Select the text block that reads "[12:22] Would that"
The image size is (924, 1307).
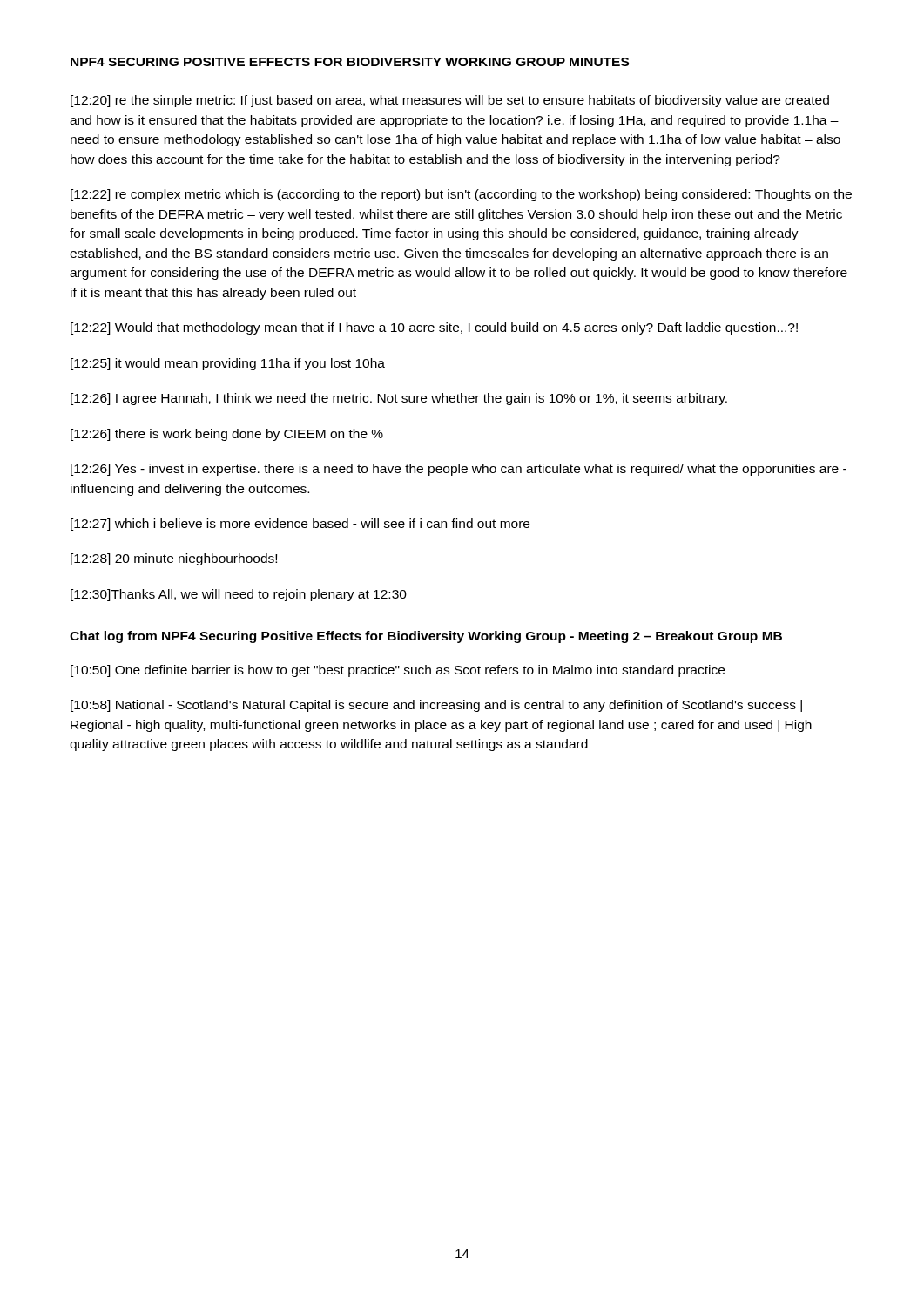tap(434, 327)
